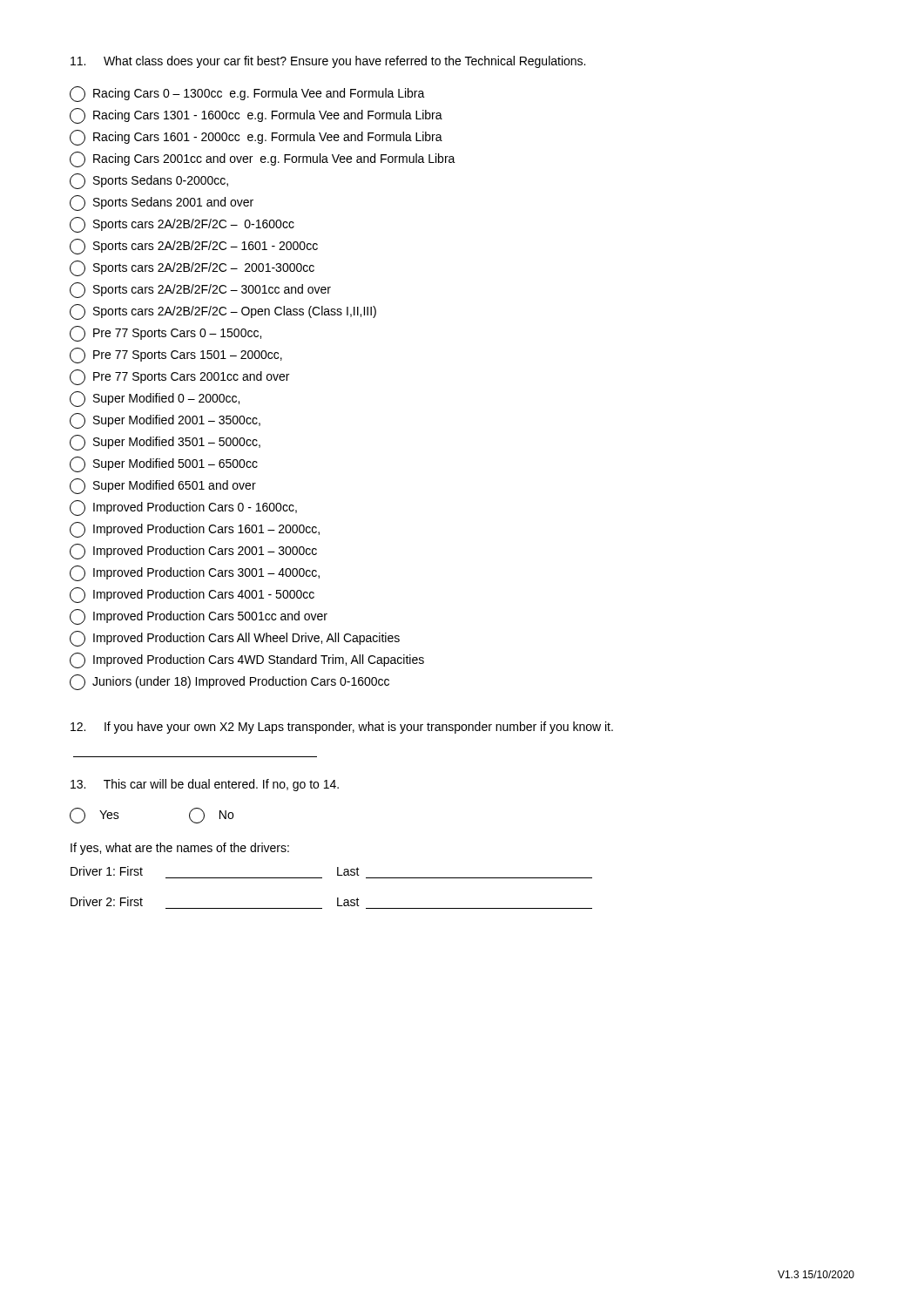Point to "Improved Production Cars 0 - 1600cc,"
Image resolution: width=924 pixels, height=1307 pixels.
point(184,508)
